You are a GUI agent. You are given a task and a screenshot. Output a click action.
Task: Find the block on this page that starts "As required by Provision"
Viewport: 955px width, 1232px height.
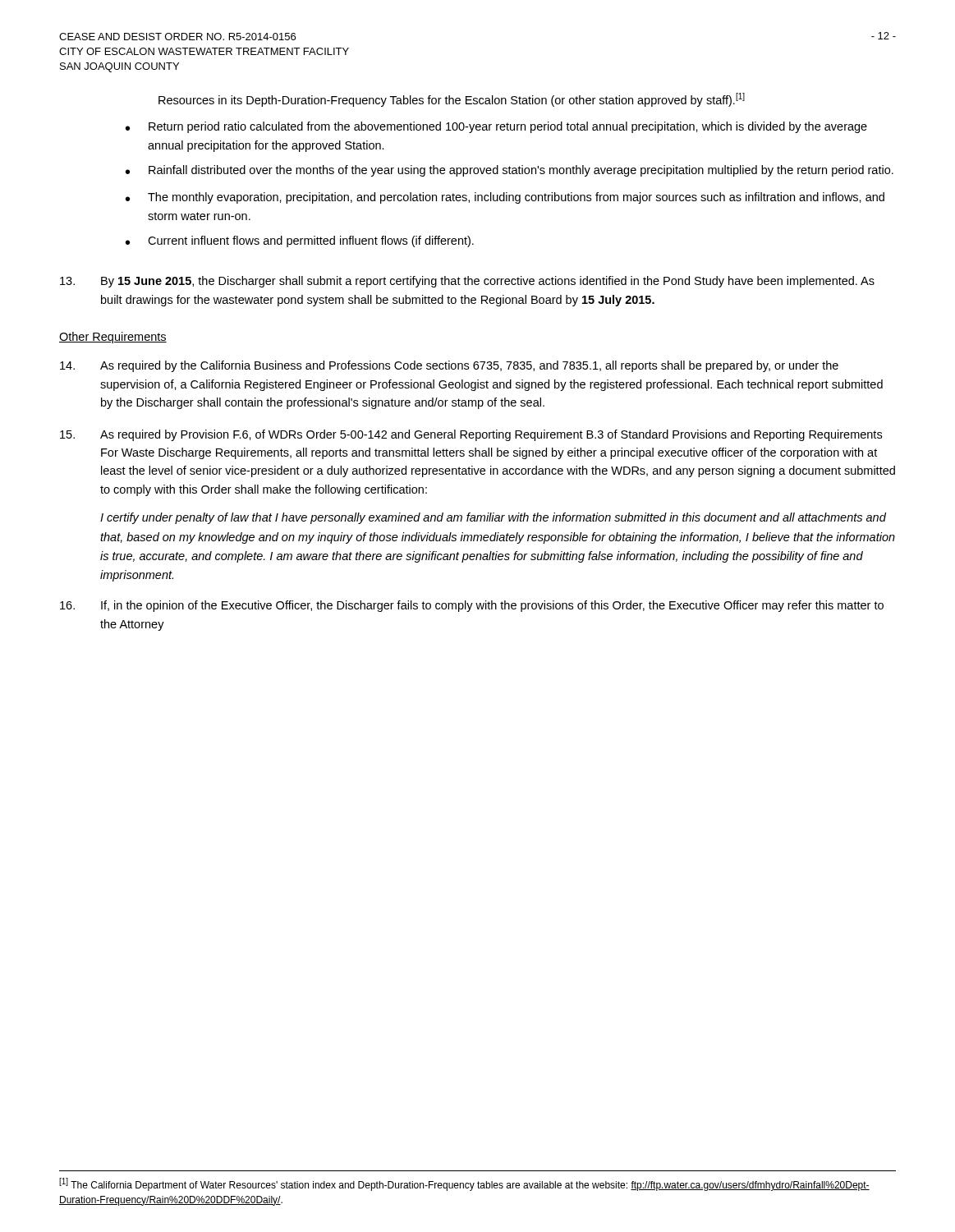[x=478, y=462]
